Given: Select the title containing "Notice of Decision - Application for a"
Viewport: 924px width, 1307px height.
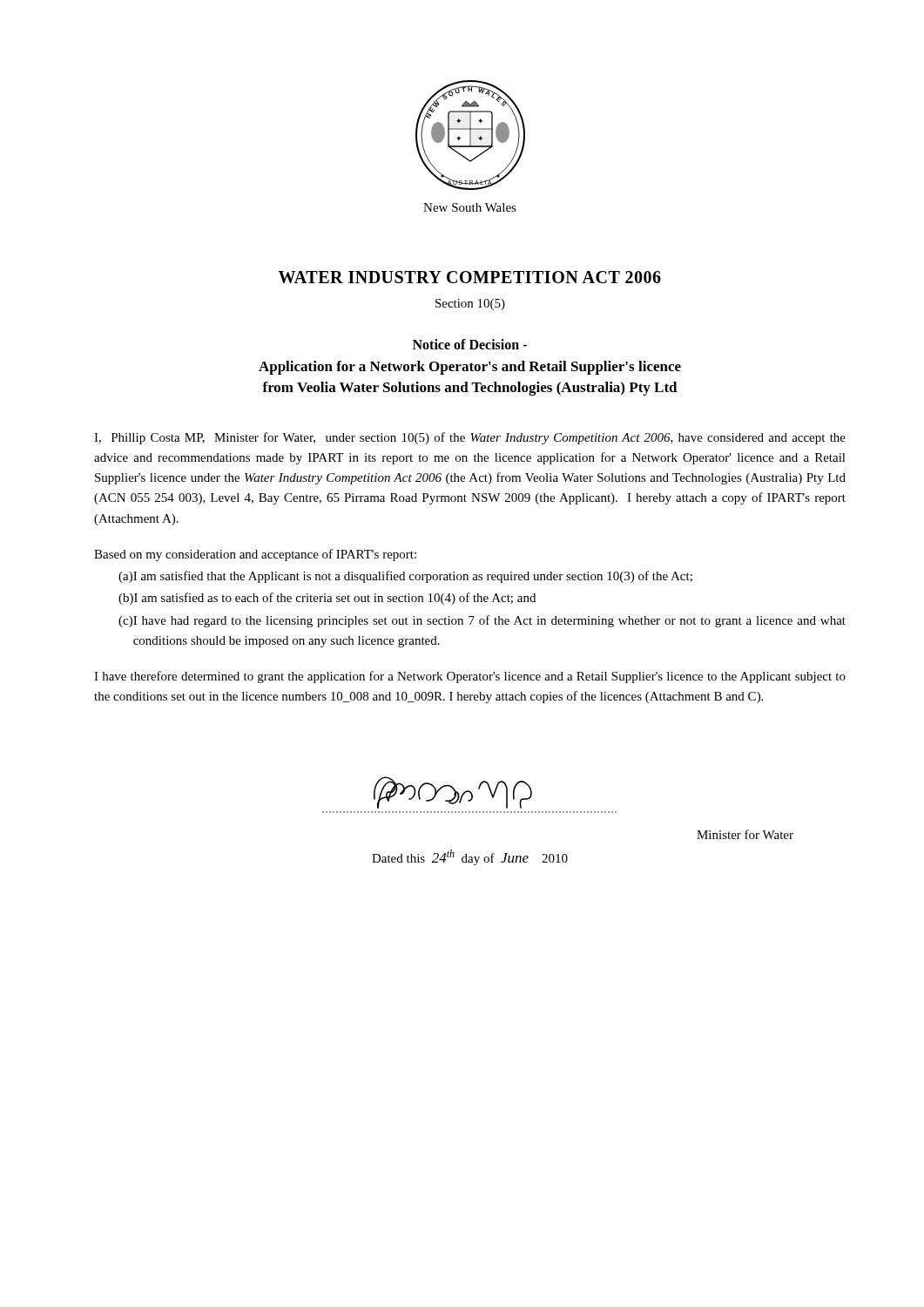Looking at the screenshot, I should (x=470, y=368).
